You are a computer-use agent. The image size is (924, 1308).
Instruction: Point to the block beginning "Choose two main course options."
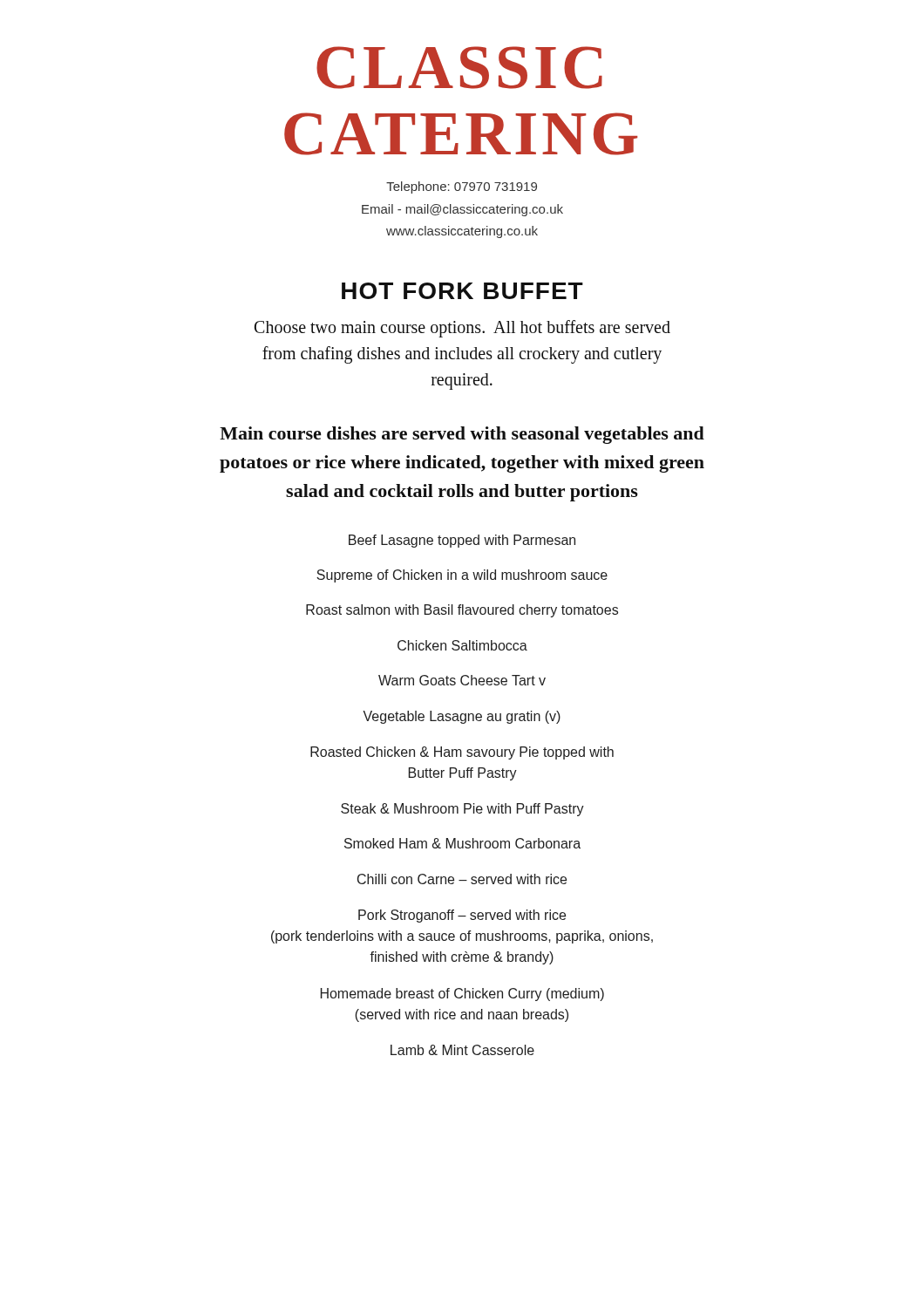pos(462,353)
